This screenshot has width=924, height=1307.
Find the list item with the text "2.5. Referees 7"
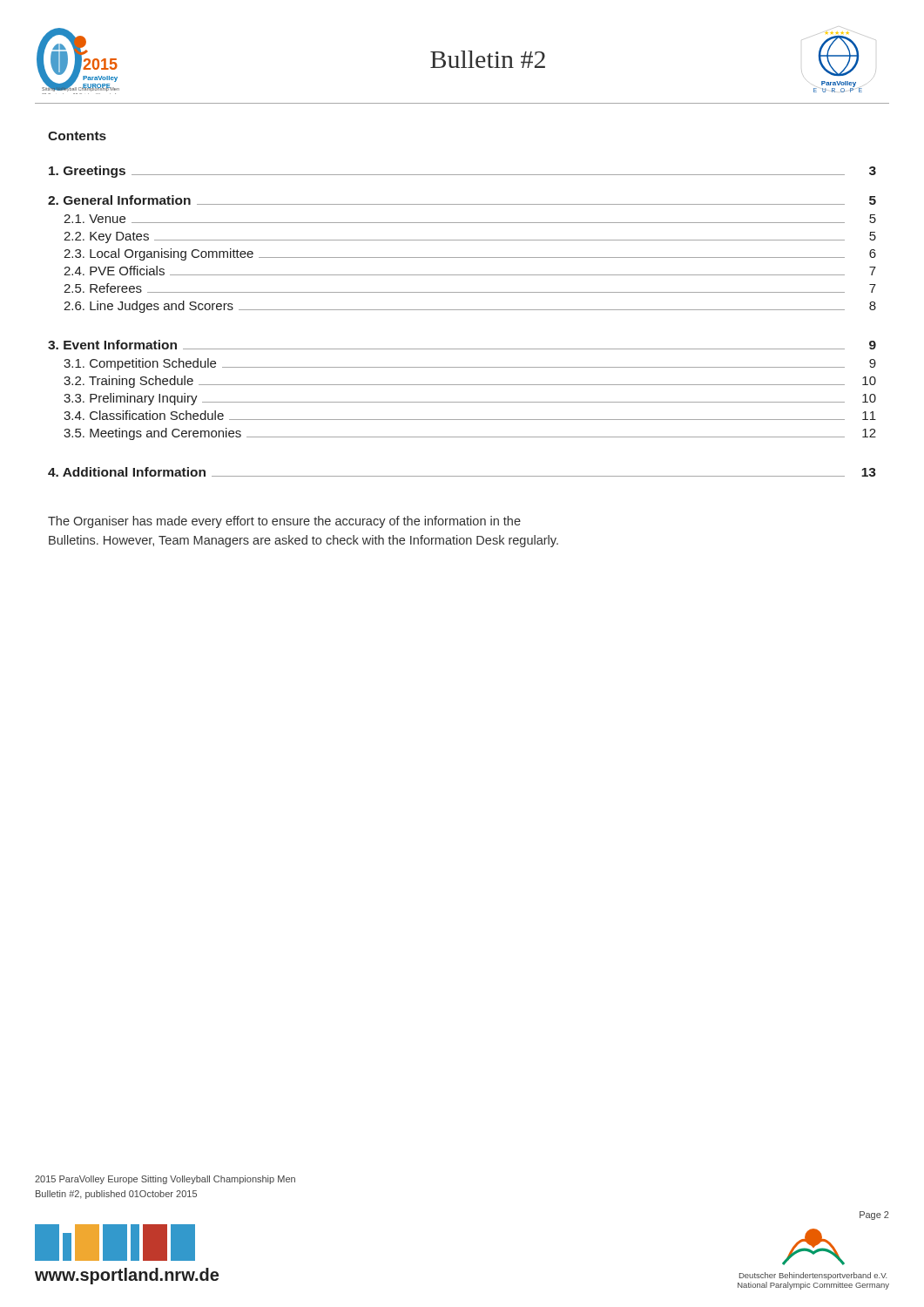(x=470, y=288)
